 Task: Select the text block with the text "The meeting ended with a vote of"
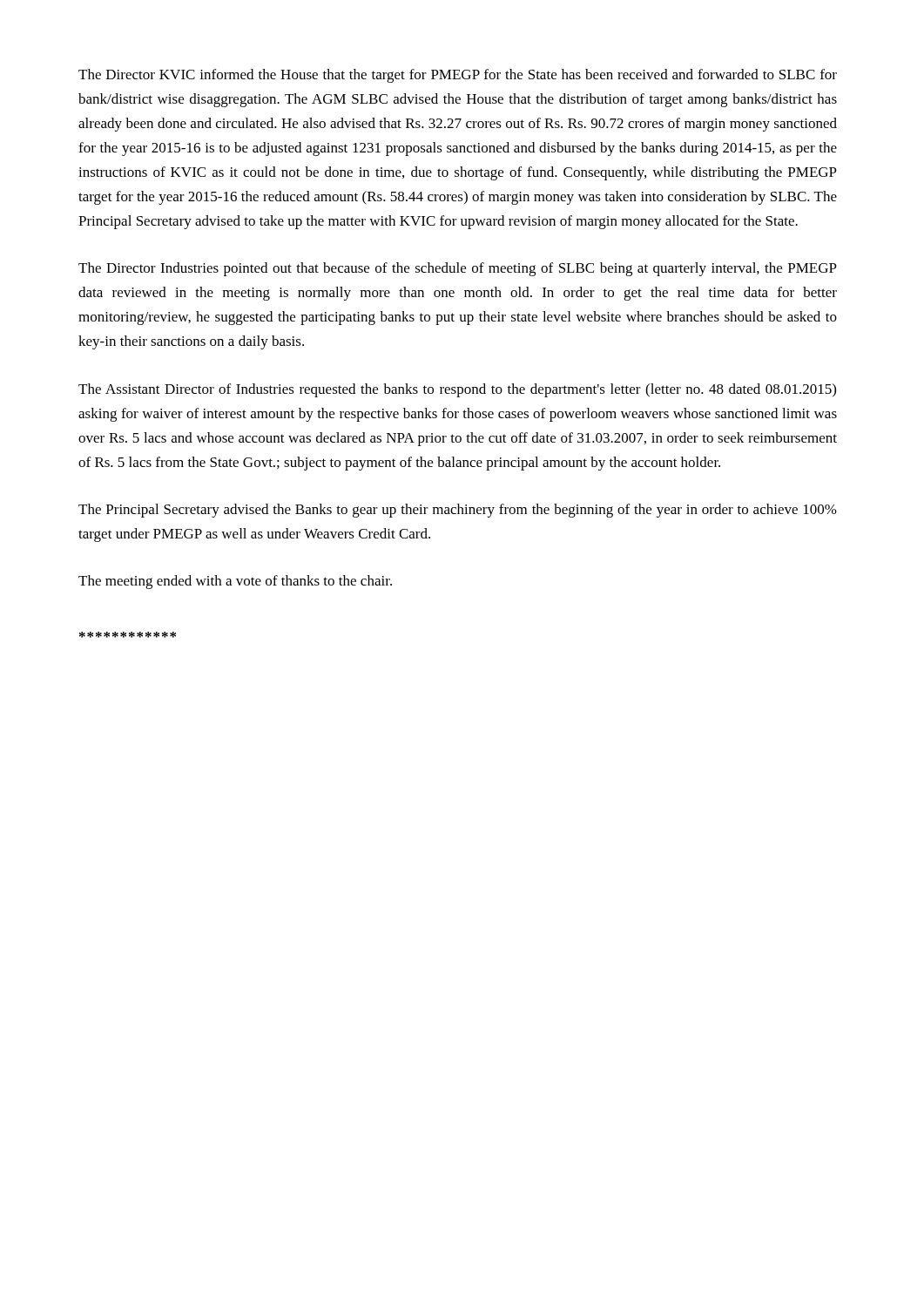pyautogui.click(x=236, y=581)
